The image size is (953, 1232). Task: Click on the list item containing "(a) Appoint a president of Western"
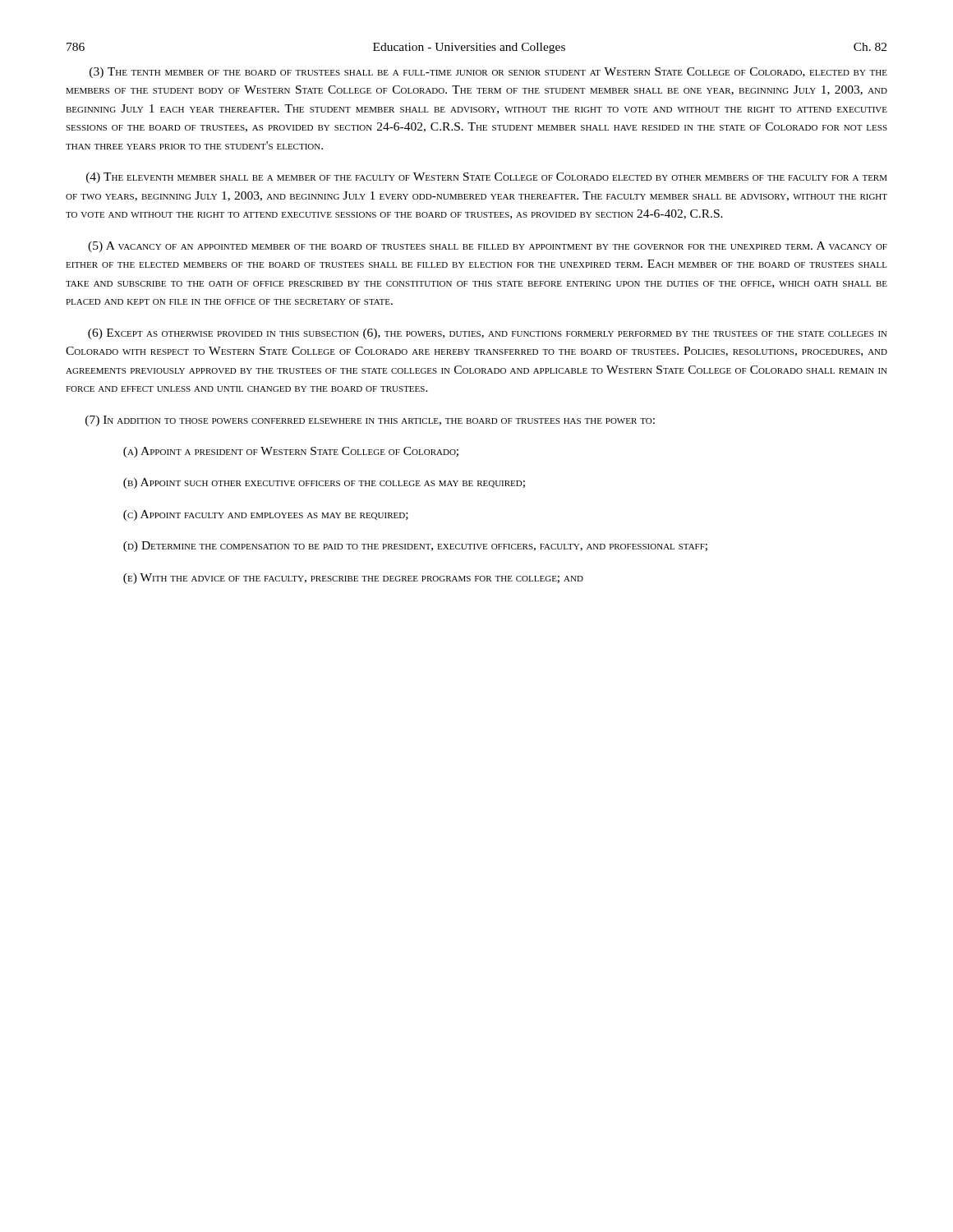pos(282,450)
